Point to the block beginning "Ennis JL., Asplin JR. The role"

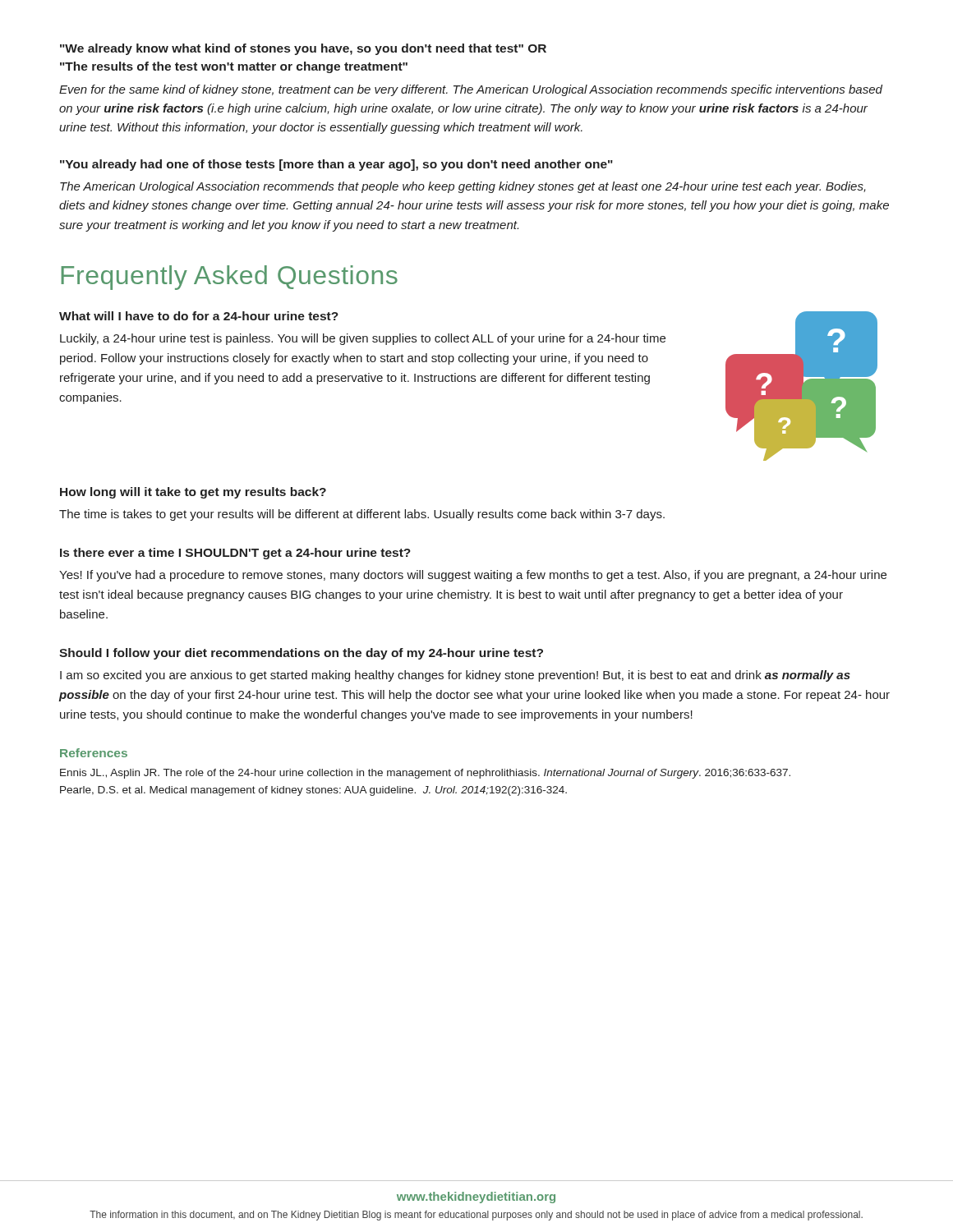click(x=476, y=782)
